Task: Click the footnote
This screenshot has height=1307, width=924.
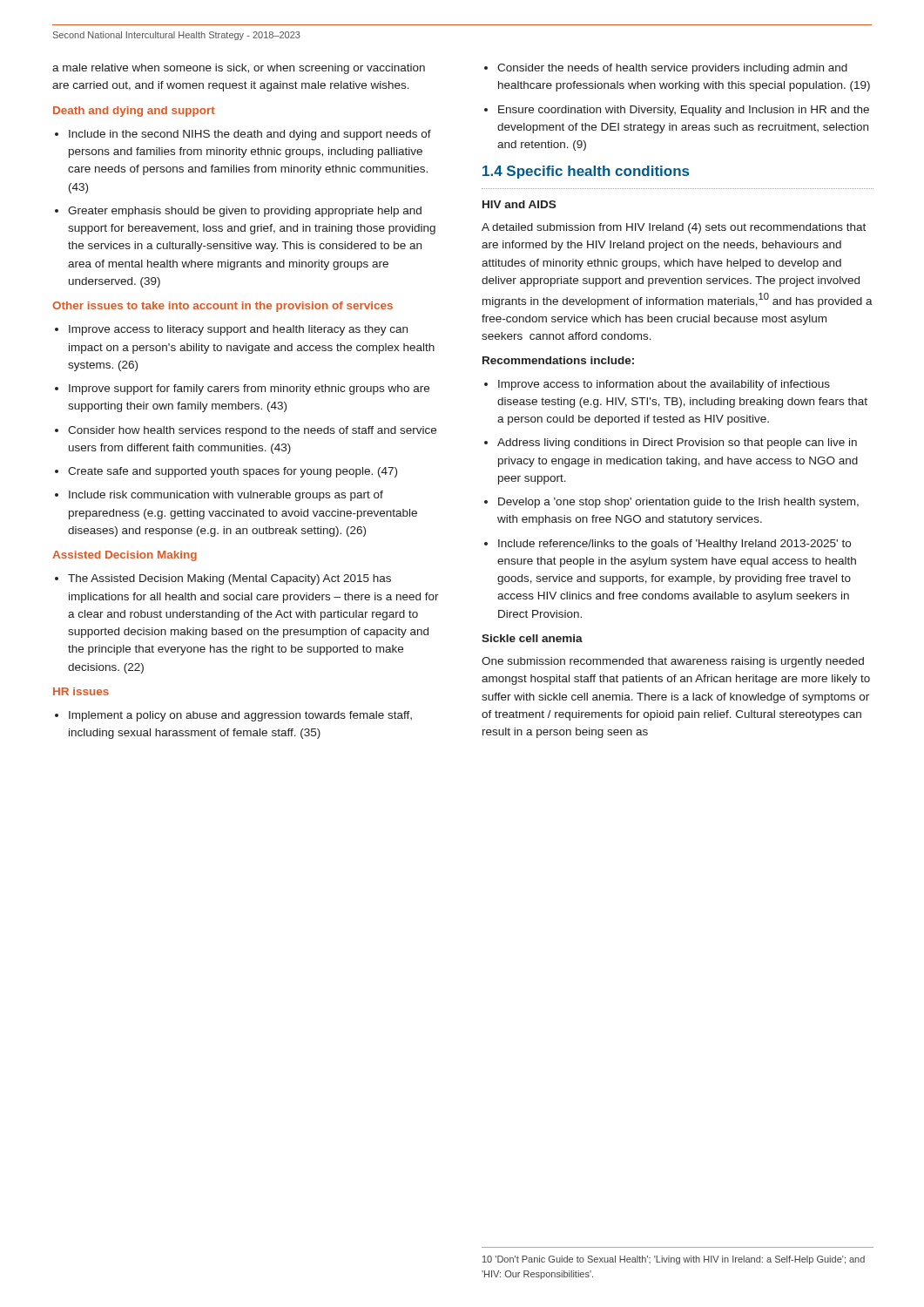Action: [673, 1266]
